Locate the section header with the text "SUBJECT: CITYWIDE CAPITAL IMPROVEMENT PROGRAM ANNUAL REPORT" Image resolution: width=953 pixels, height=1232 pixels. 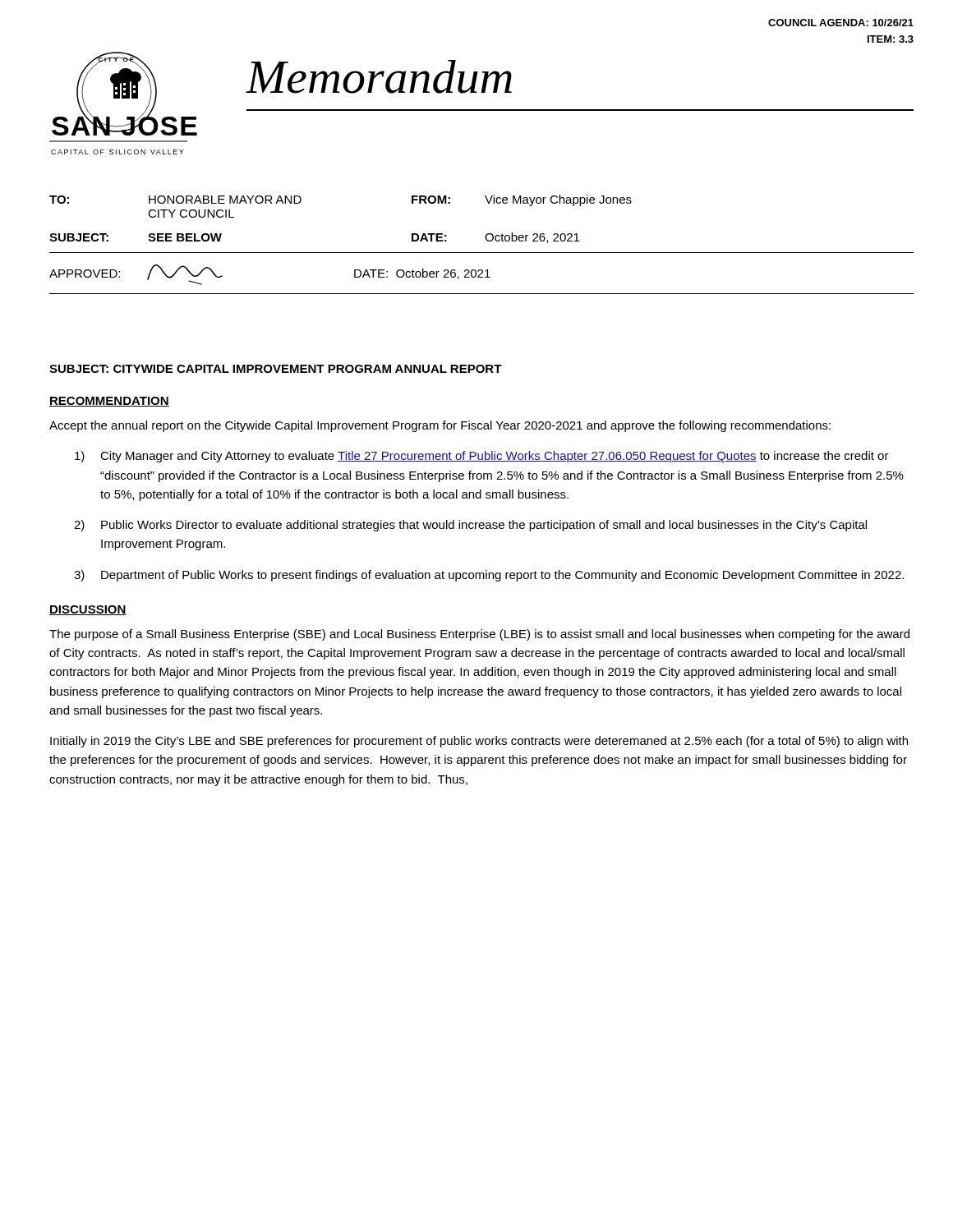click(x=275, y=368)
